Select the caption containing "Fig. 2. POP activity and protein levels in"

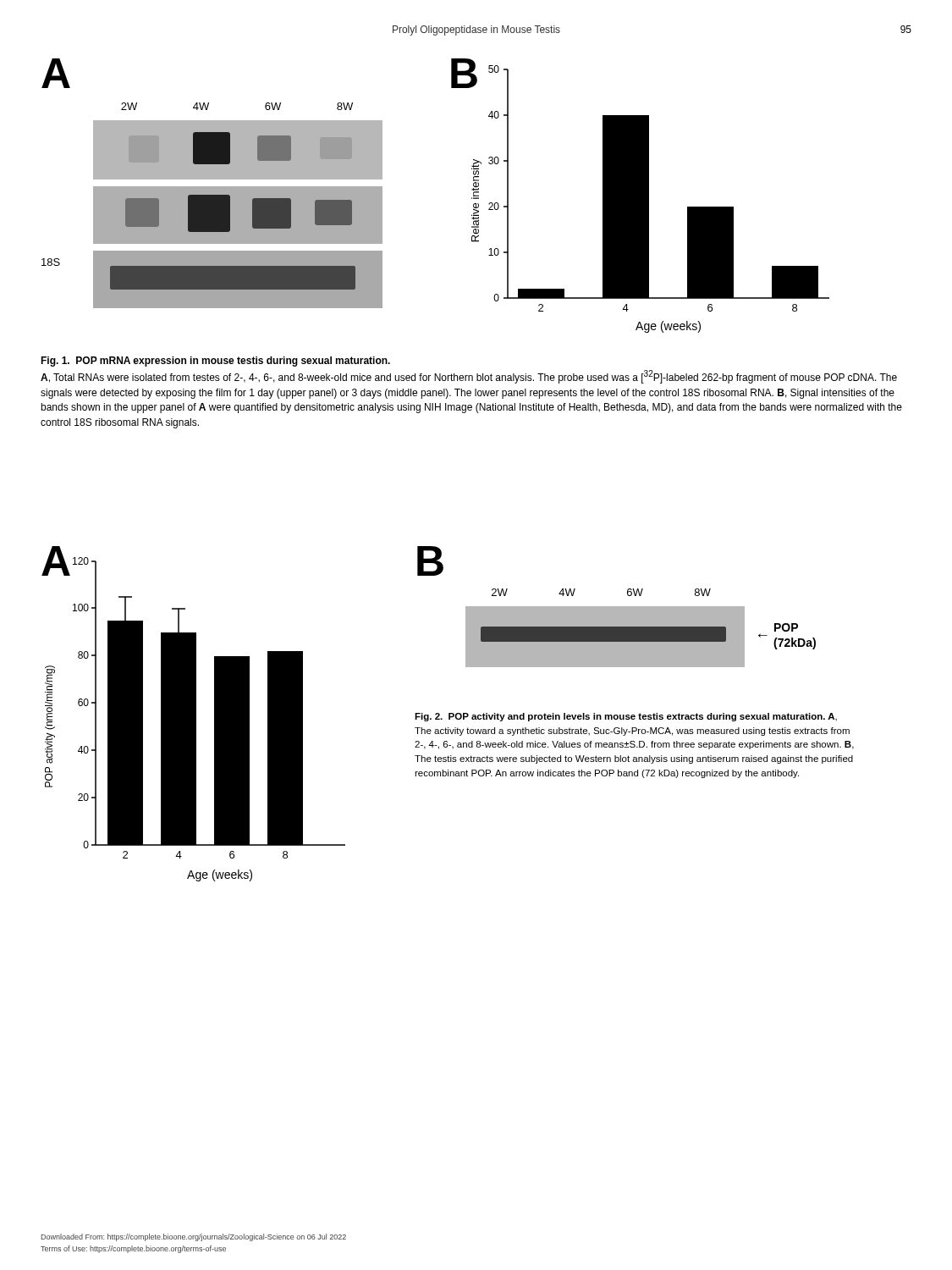[634, 745]
